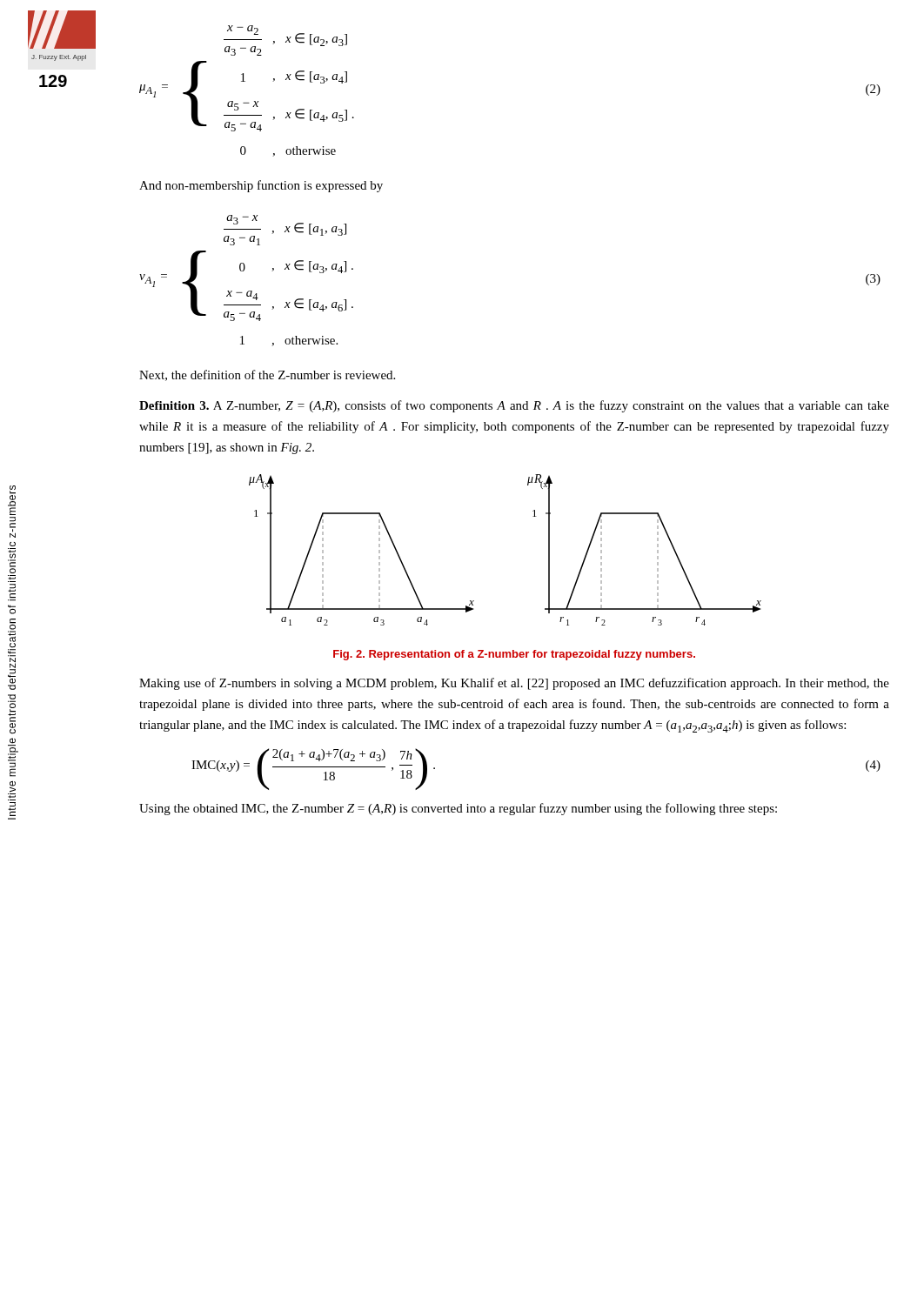This screenshot has height=1305, width=924.
Task: Select the formula that reads "vA1 = { a3 − x a3 −"
Action: [285, 230]
